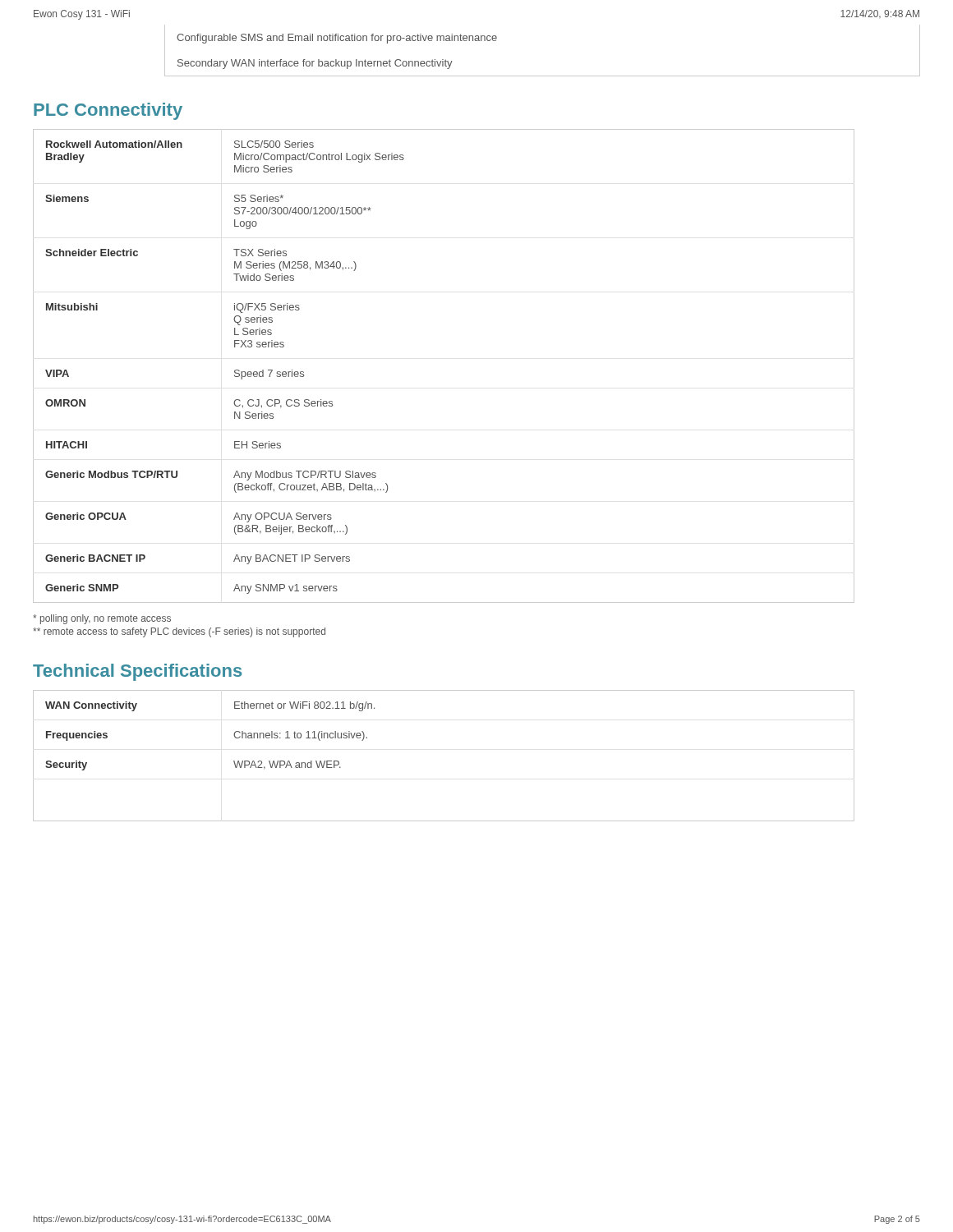Find the table that mentions "Channels: 1 to 11(inclusive)."
Screen dimensions: 1232x953
point(476,756)
